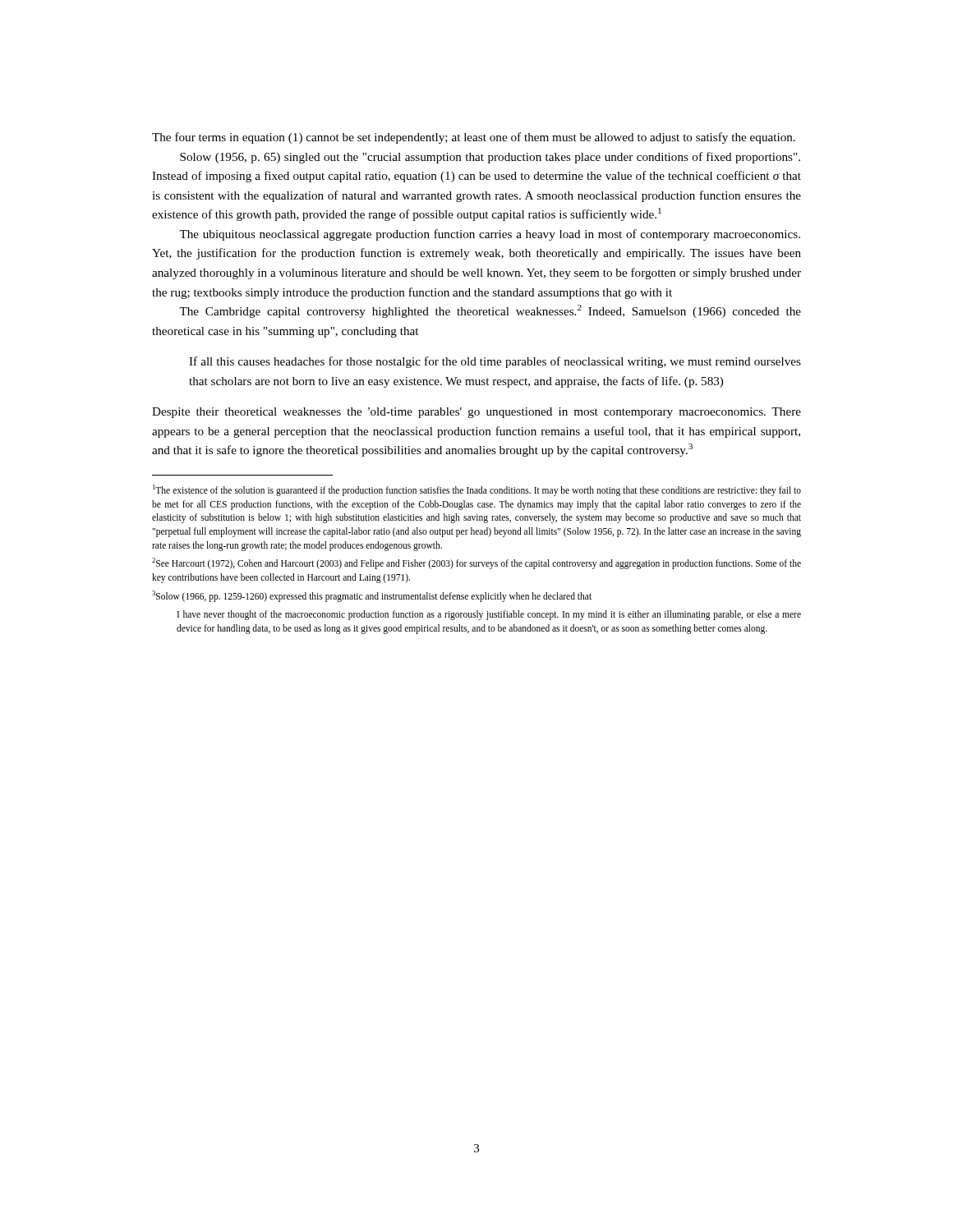Find the block starting "2See Harcourt (1972),"
Screen dimensions: 1232x953
476,571
